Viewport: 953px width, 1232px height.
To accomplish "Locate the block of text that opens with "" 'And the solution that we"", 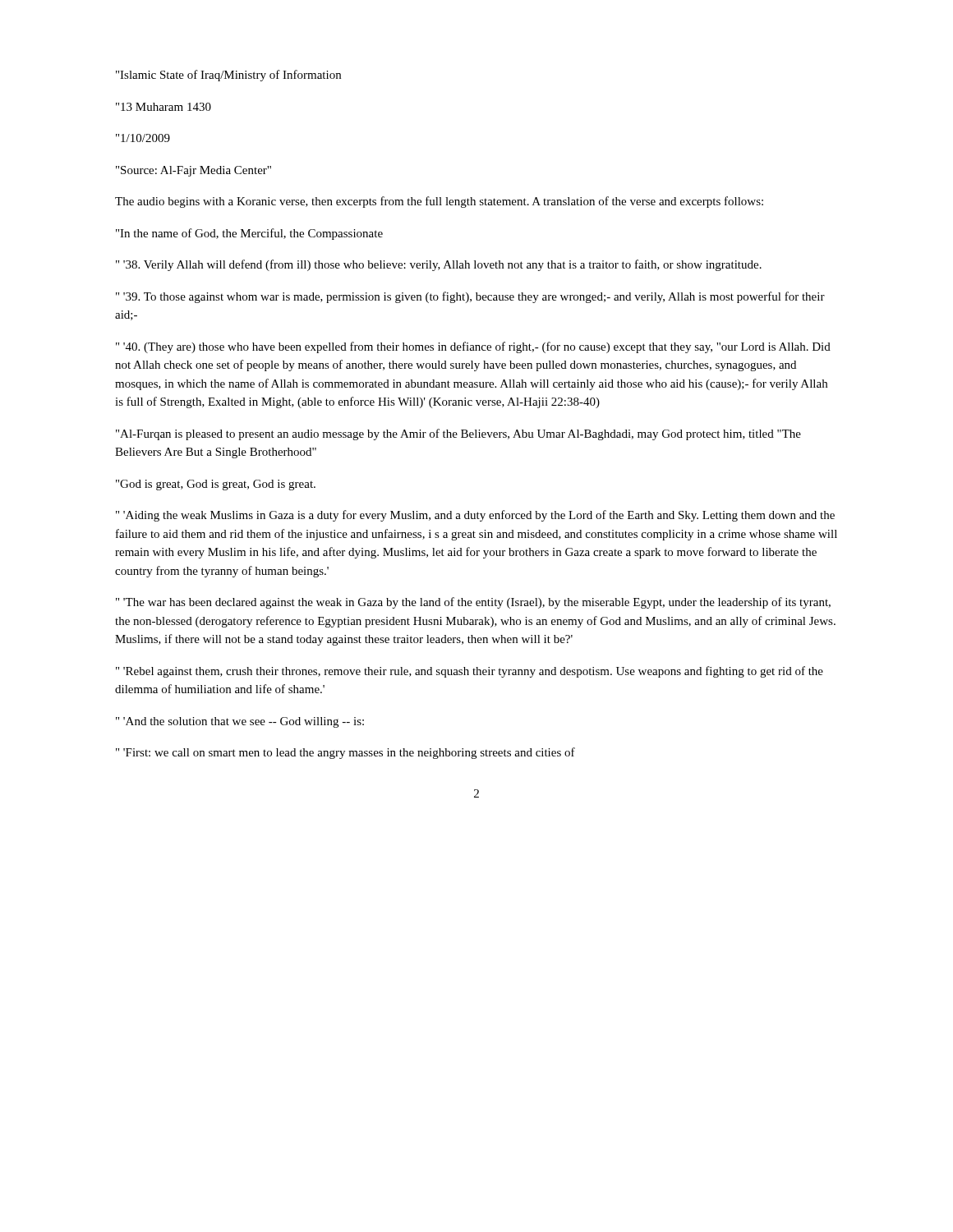I will coord(240,721).
